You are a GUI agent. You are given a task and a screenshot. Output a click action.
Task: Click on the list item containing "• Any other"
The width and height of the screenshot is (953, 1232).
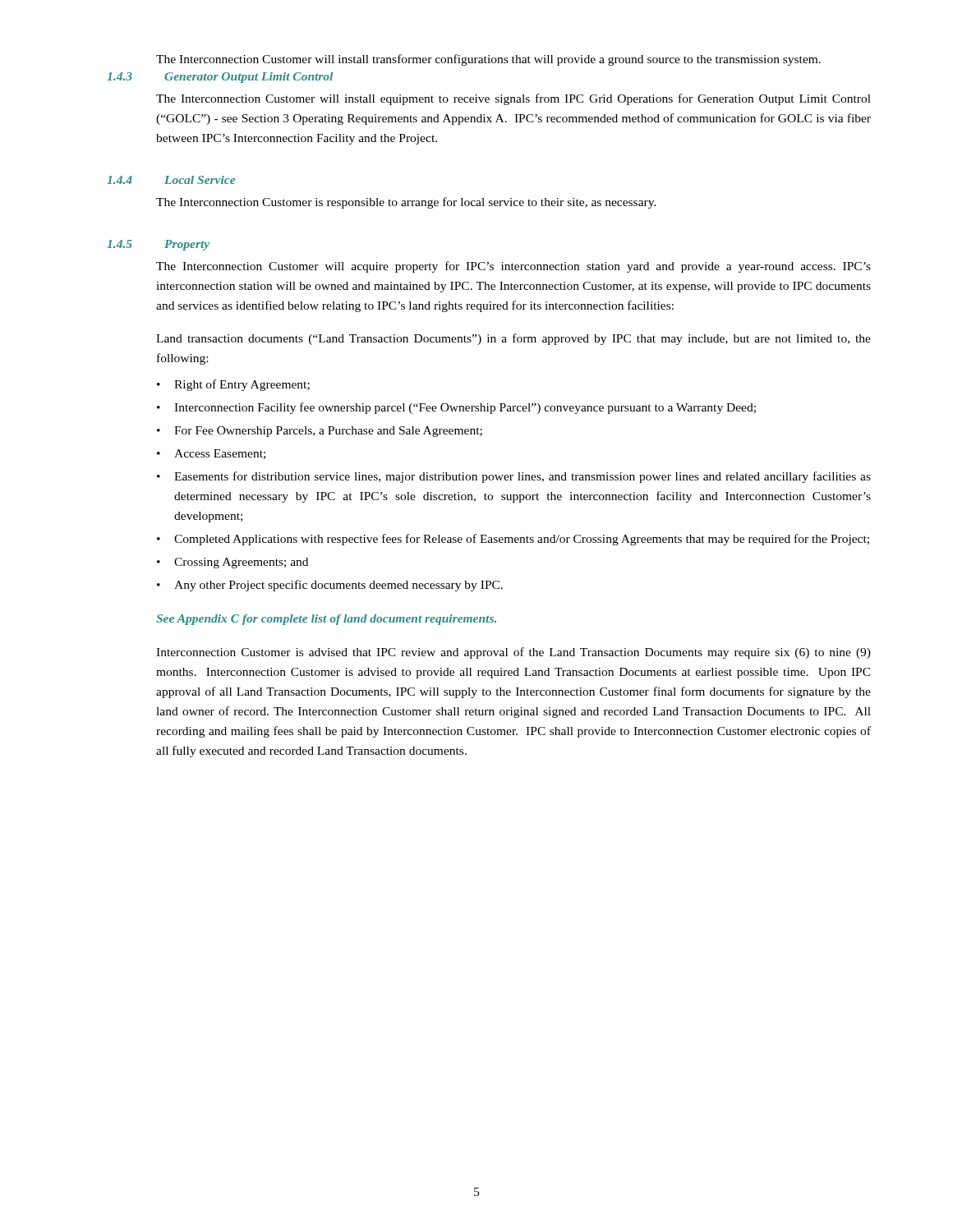513,585
